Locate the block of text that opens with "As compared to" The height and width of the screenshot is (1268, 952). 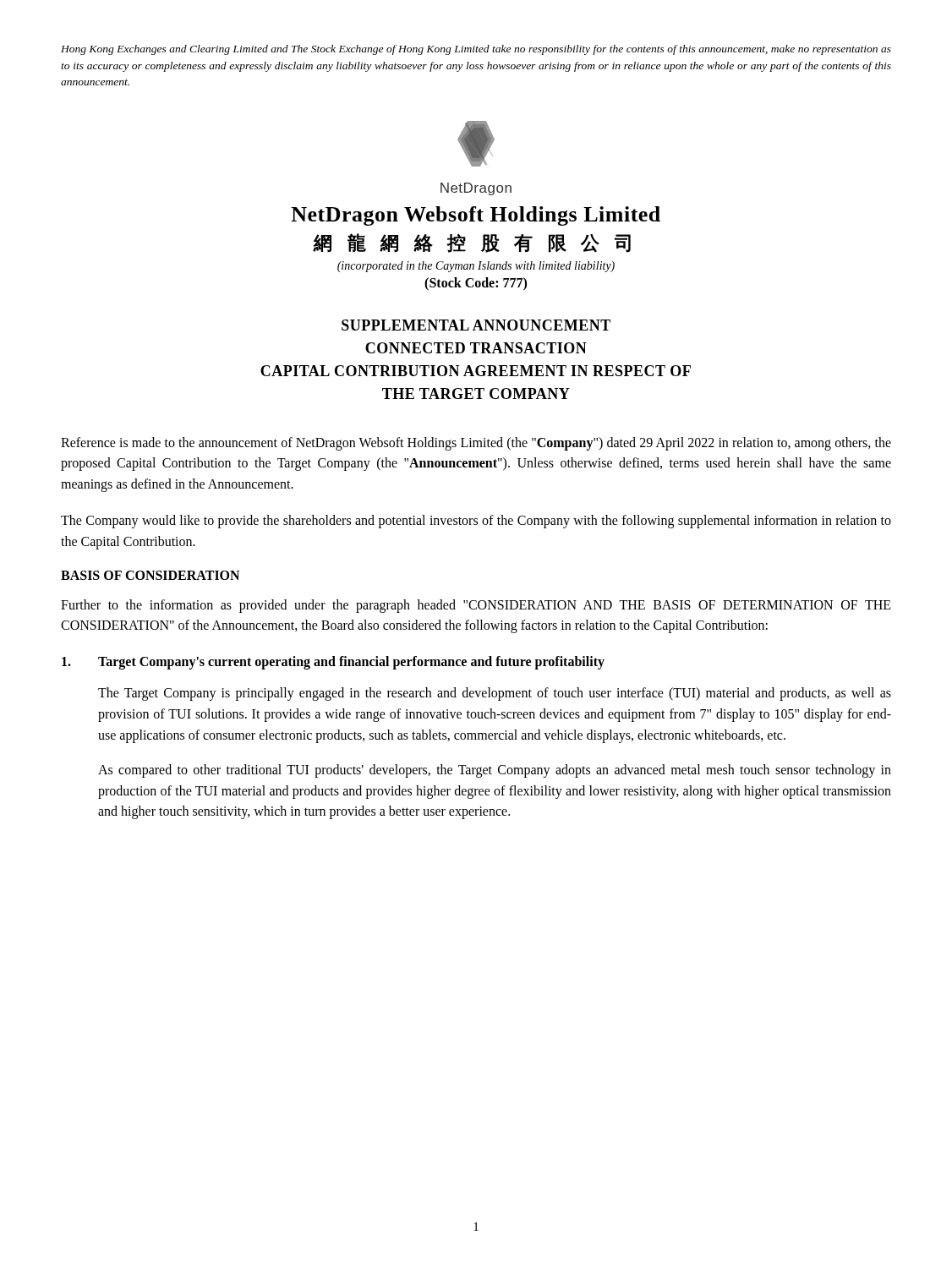pyautogui.click(x=495, y=790)
